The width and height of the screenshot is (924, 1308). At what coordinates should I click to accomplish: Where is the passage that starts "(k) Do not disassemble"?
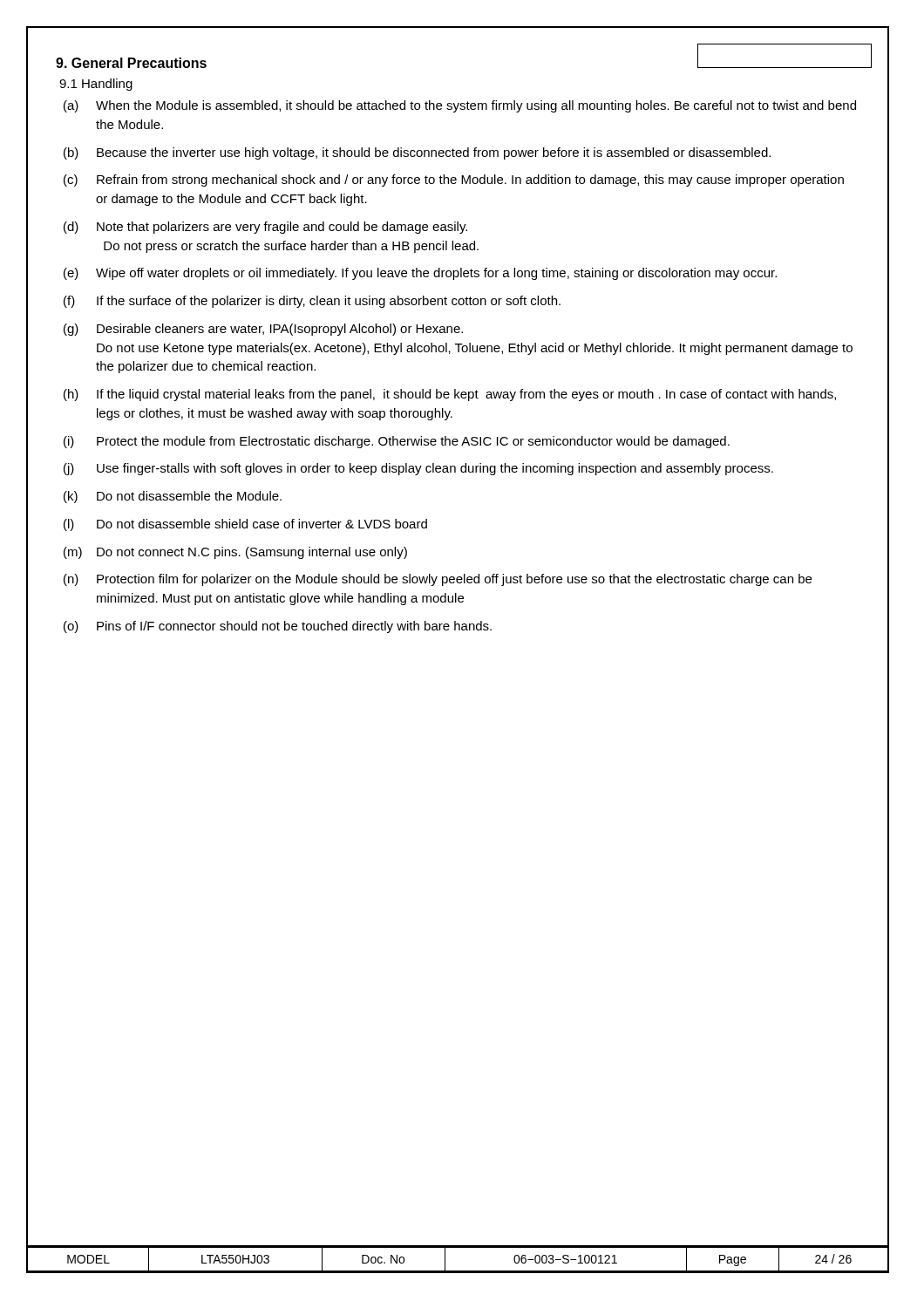[173, 497]
